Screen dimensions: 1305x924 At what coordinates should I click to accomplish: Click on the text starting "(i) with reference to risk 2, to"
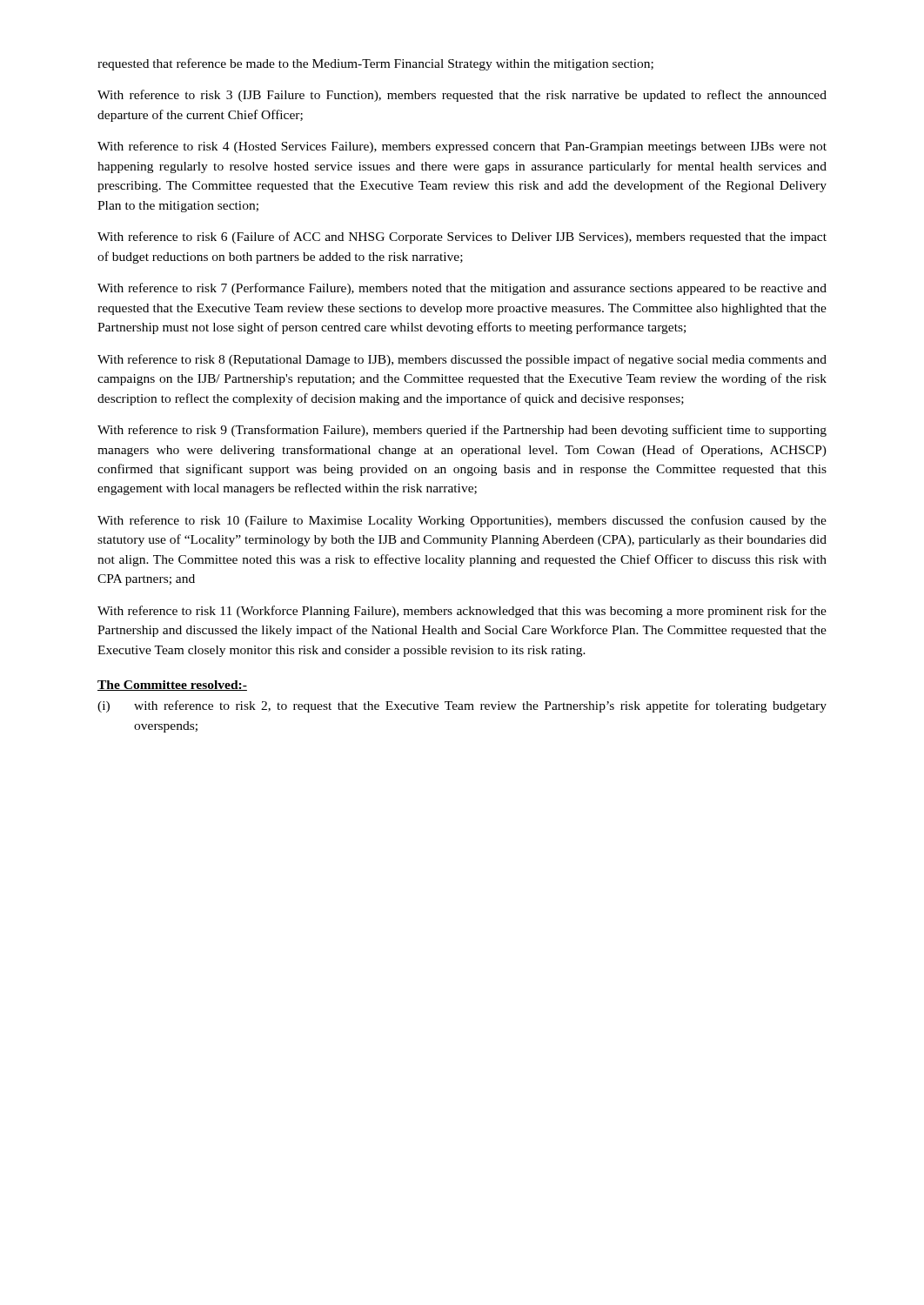[x=462, y=716]
